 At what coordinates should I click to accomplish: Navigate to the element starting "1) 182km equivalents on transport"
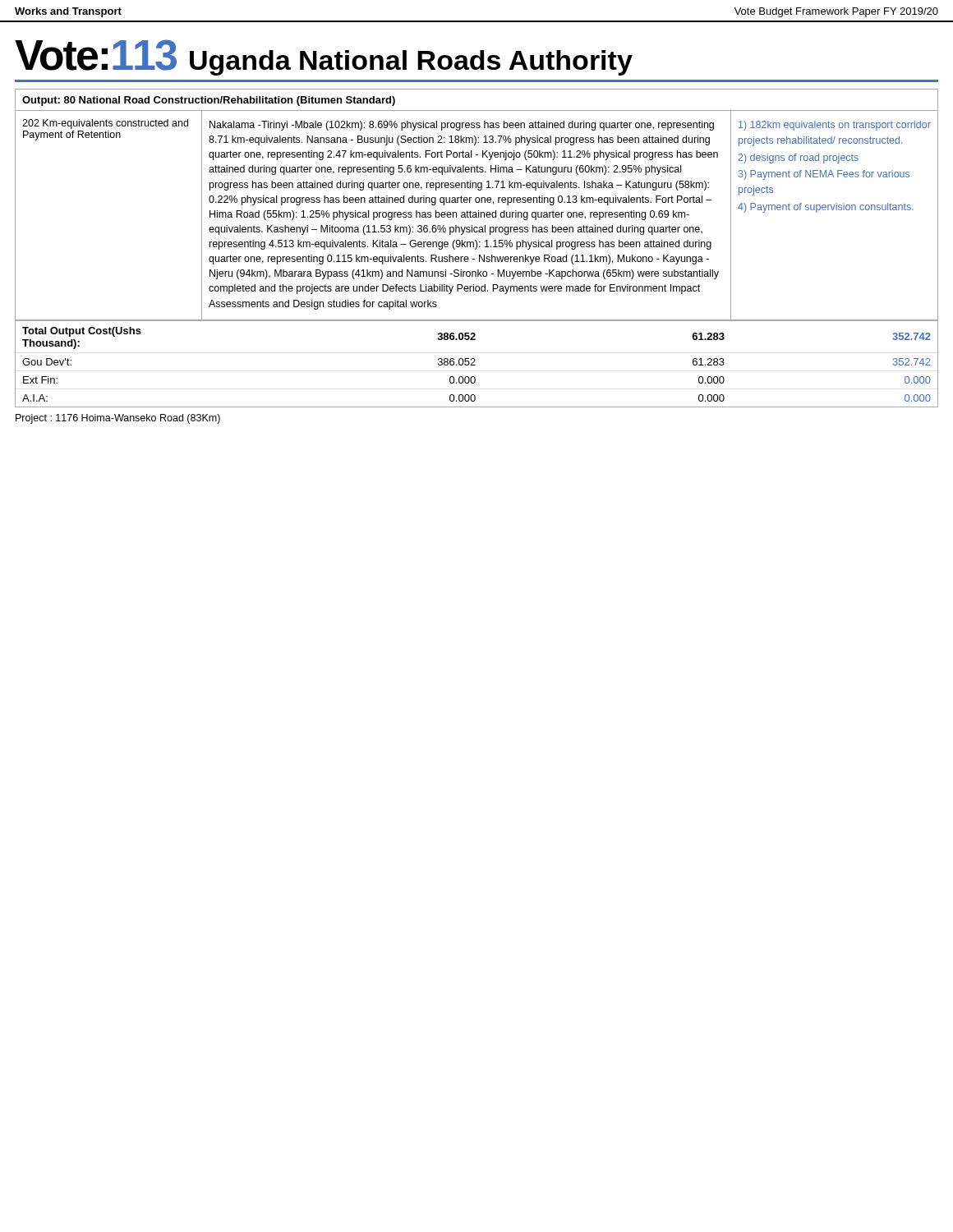[x=834, y=166]
